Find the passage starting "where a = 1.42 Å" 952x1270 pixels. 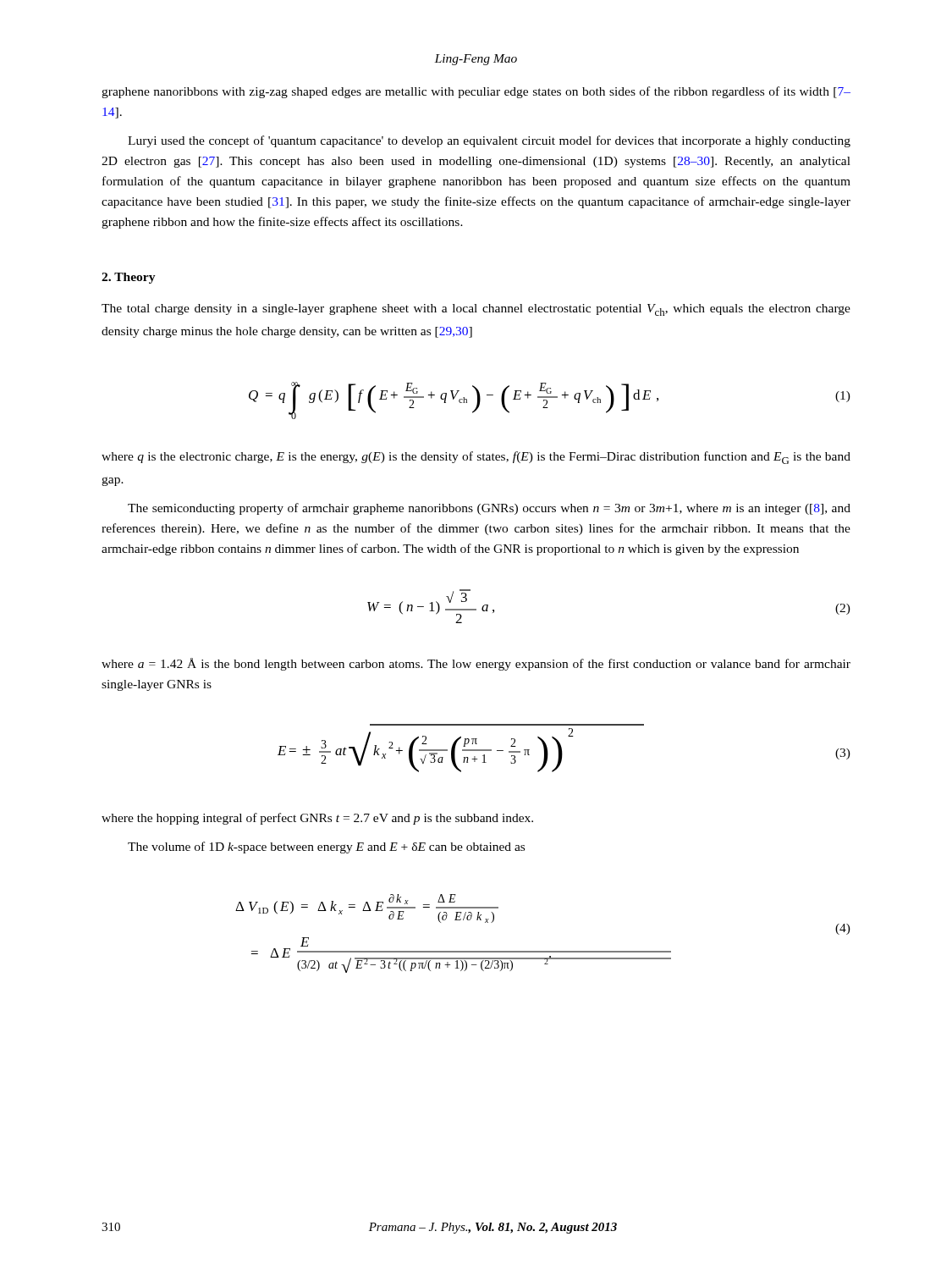click(476, 674)
